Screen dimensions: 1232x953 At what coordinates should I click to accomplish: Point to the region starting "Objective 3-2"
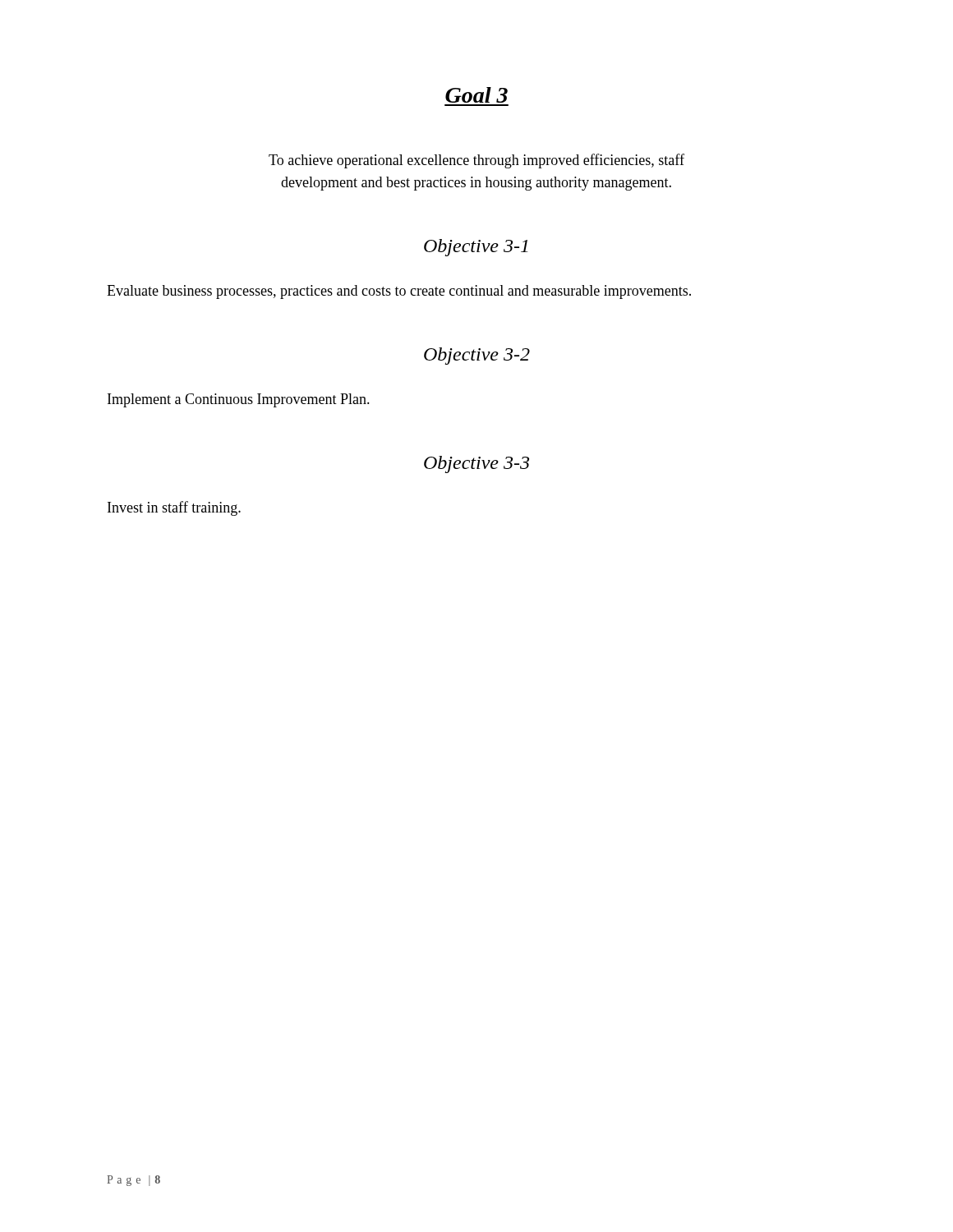(476, 354)
